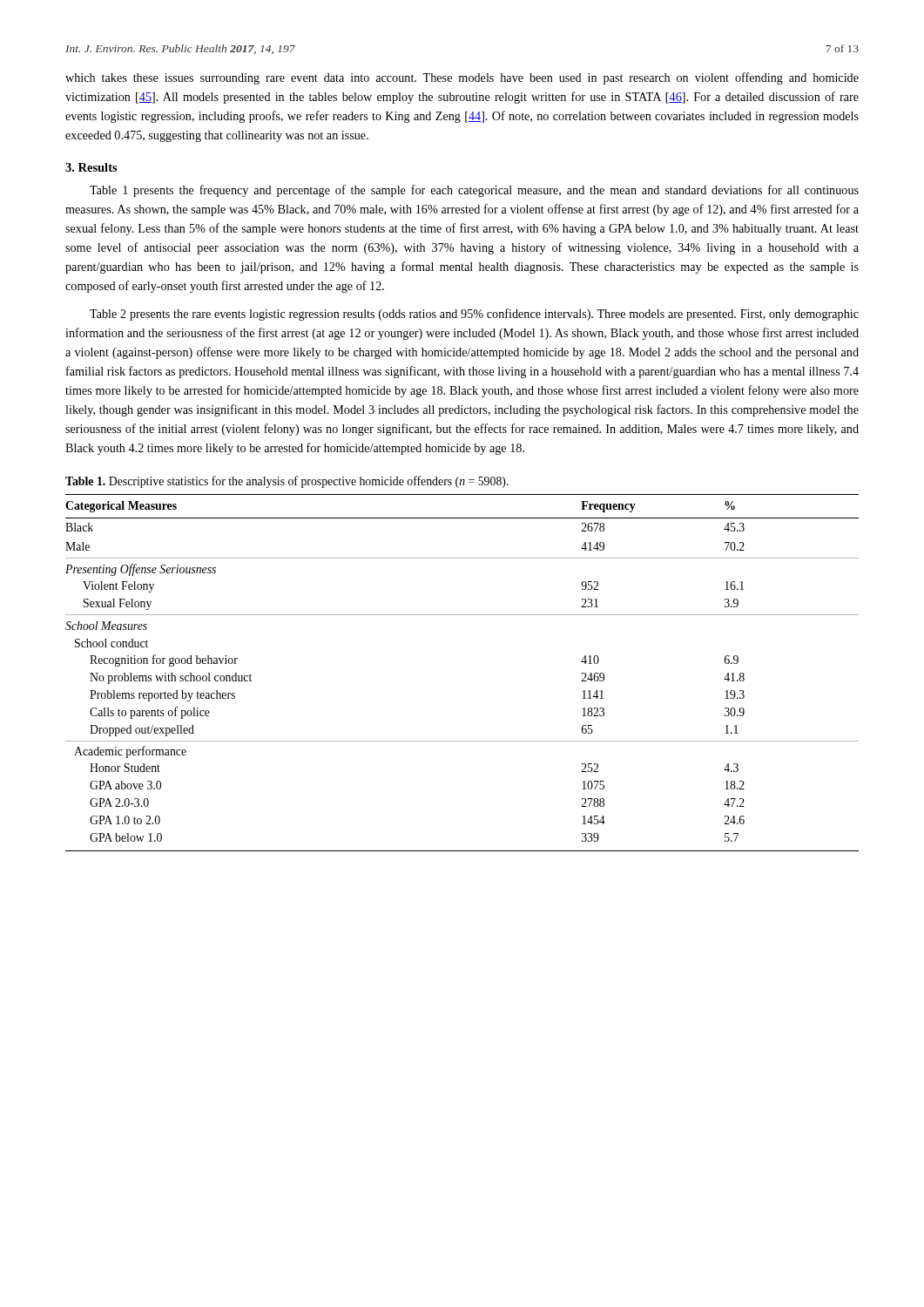This screenshot has width=924, height=1307.
Task: Point to the element starting "Table 1 presents the frequency"
Action: coord(462,238)
